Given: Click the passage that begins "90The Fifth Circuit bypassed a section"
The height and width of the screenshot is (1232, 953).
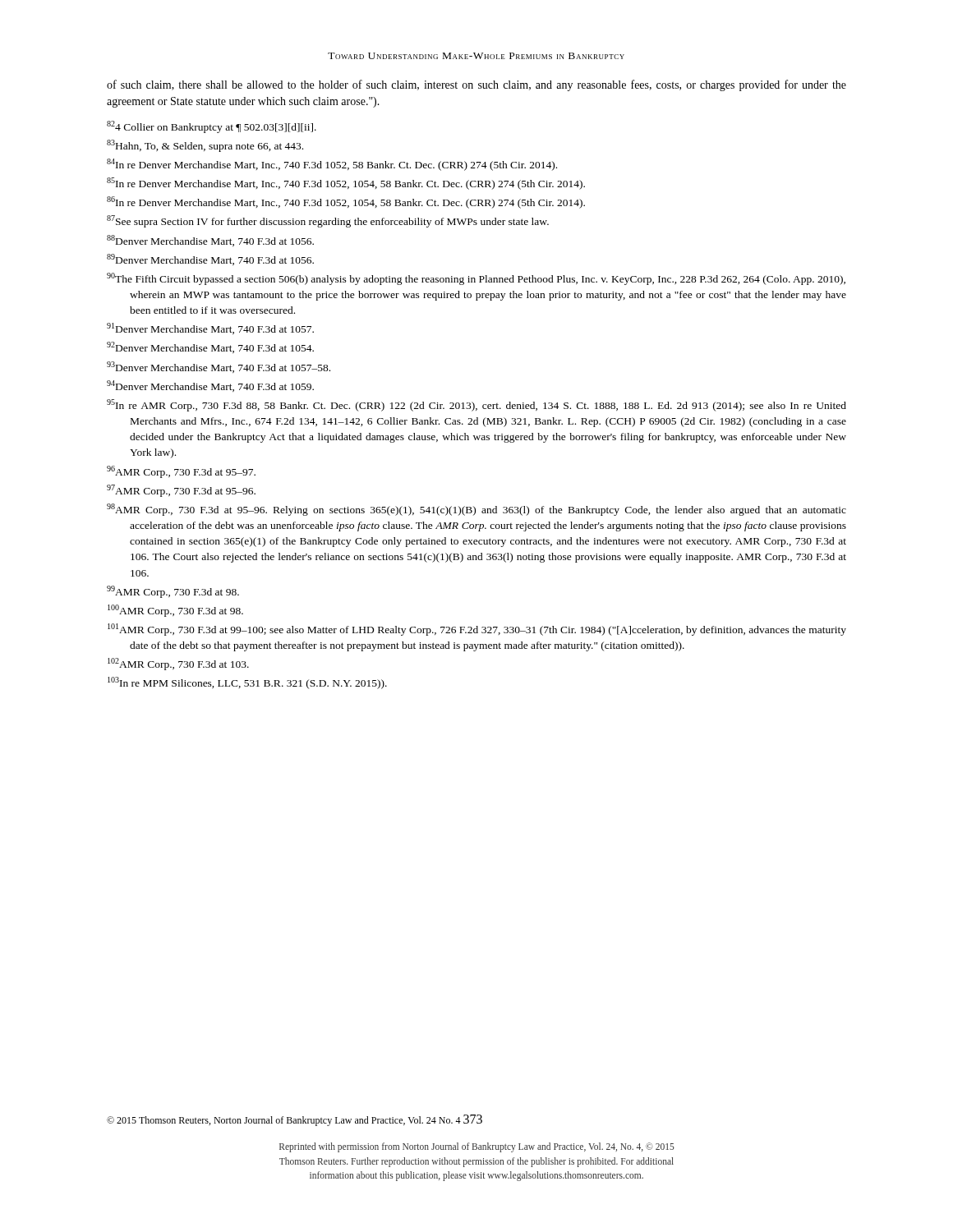Looking at the screenshot, I should (476, 294).
